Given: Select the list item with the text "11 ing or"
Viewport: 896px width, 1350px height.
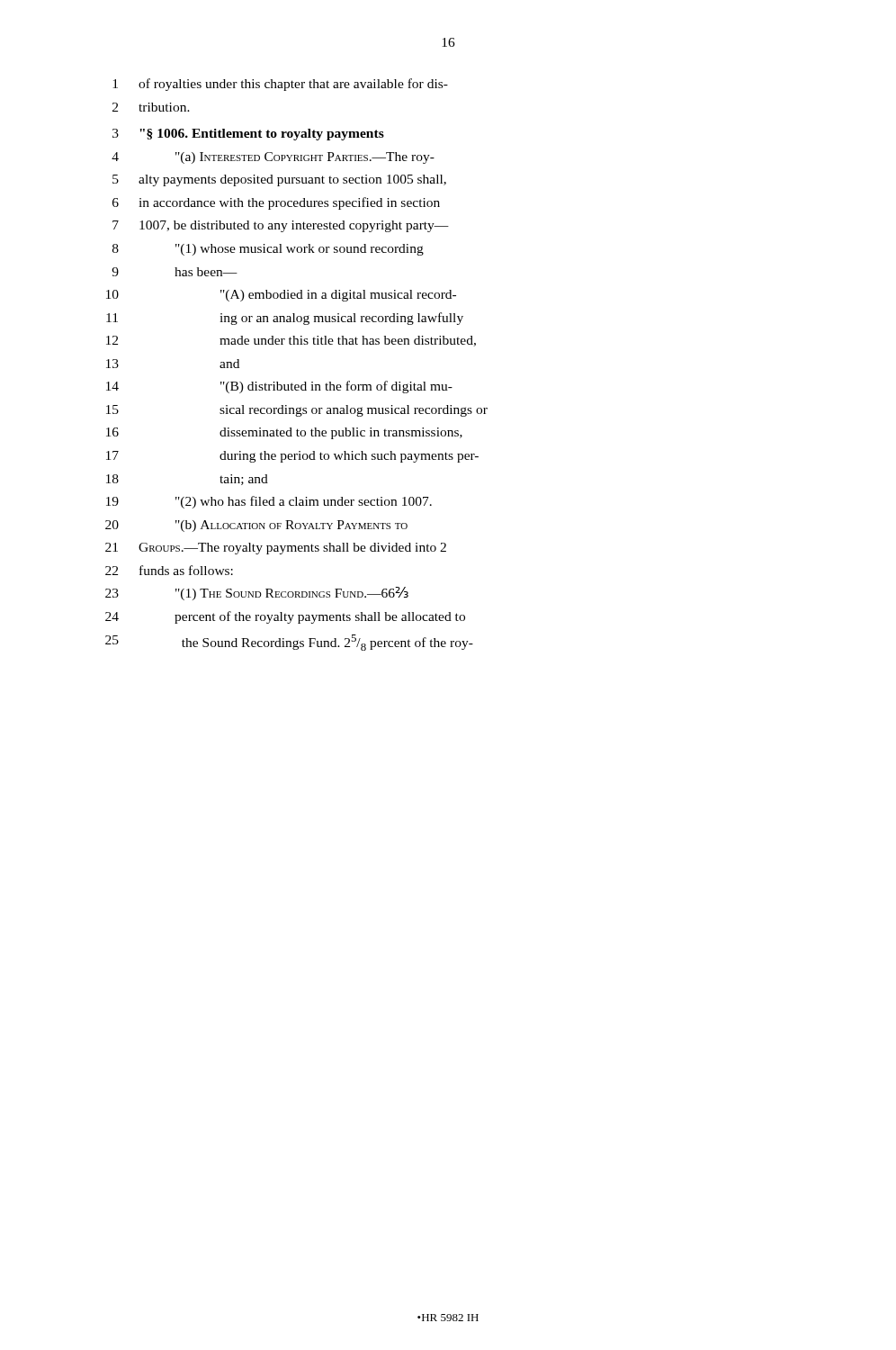Looking at the screenshot, I should (277, 317).
